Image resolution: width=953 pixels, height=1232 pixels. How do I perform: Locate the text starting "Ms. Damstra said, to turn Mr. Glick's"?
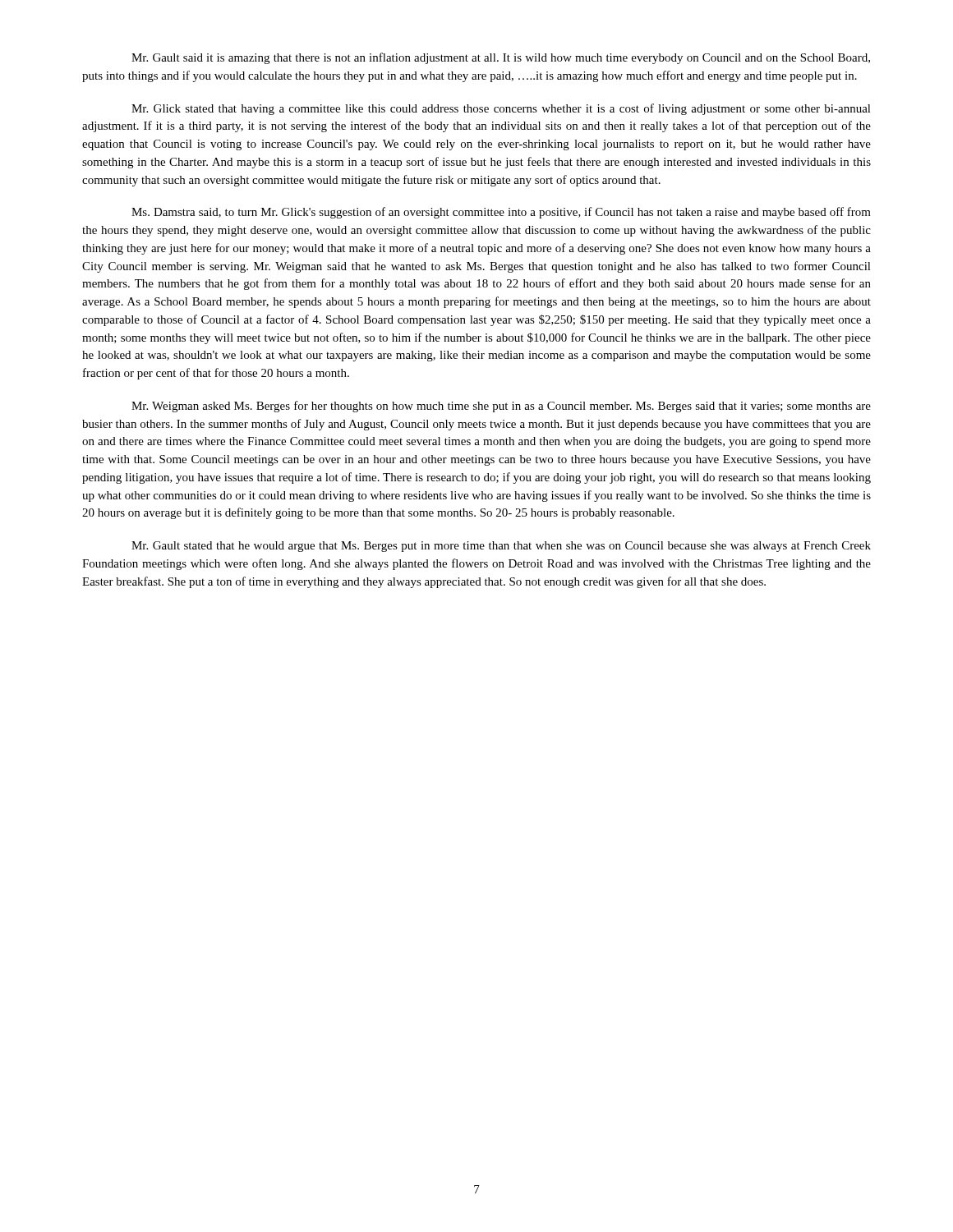(476, 292)
